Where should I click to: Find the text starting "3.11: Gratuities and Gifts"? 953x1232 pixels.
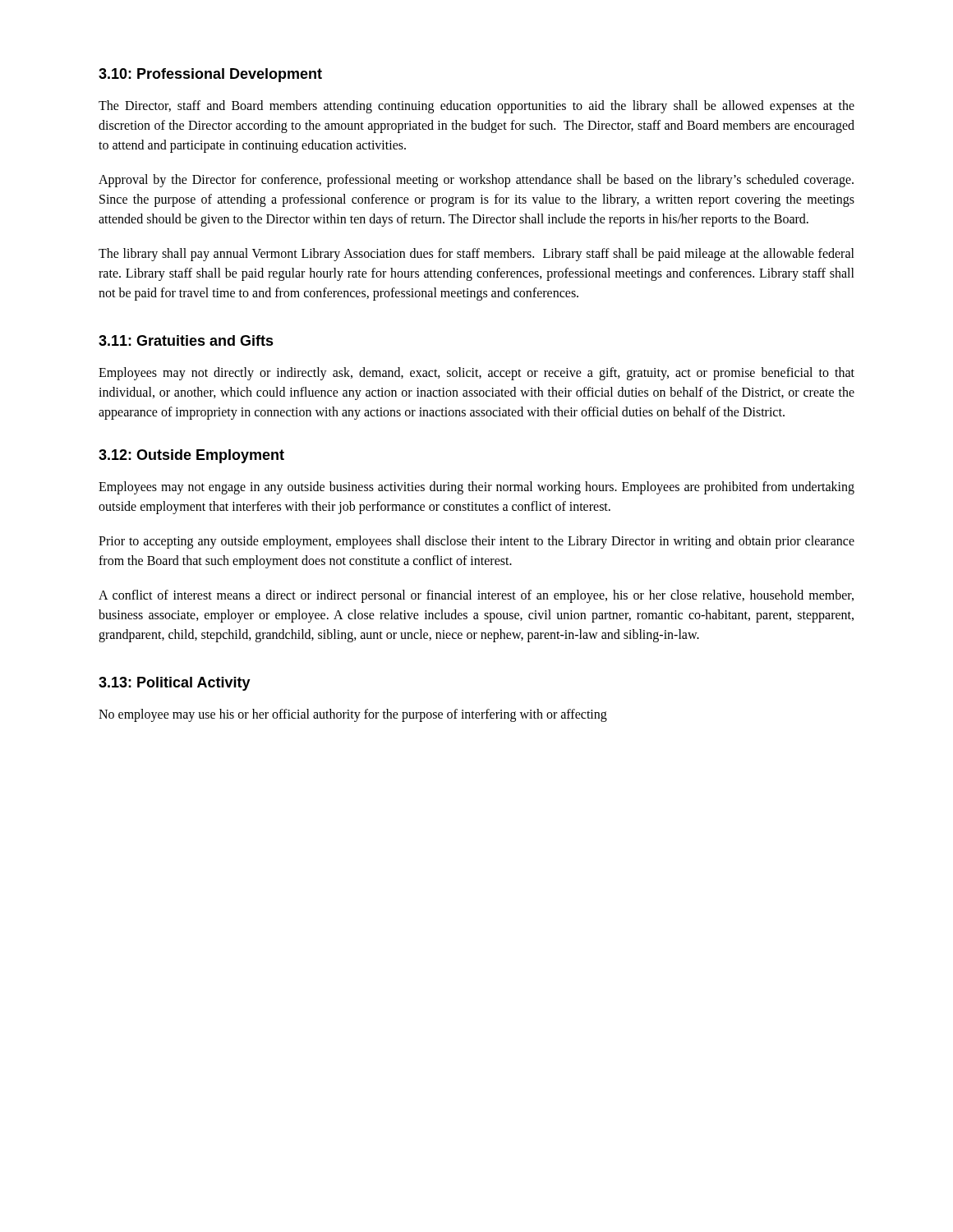coord(186,341)
